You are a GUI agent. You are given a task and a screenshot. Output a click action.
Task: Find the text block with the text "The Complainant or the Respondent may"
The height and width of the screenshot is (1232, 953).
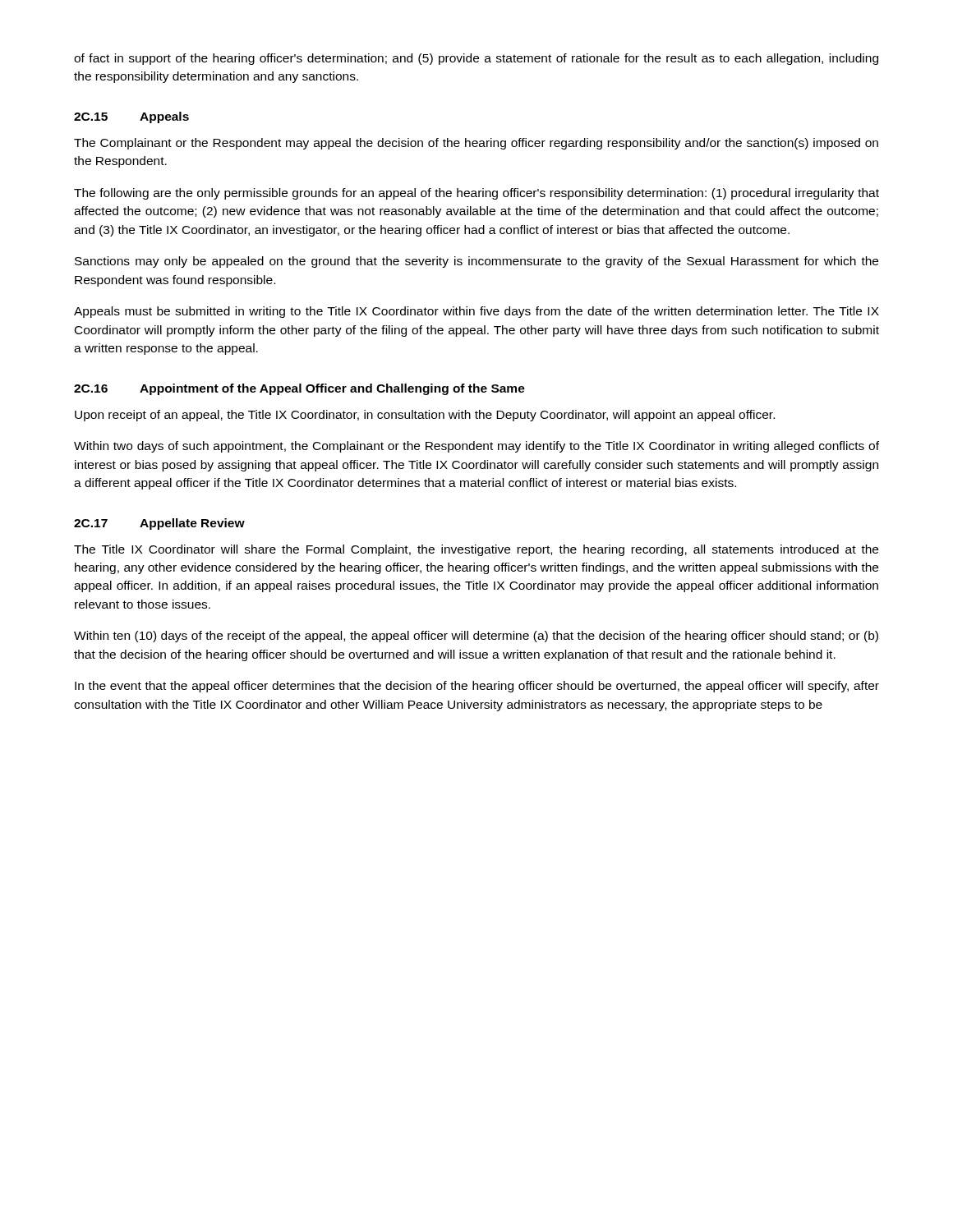click(476, 152)
